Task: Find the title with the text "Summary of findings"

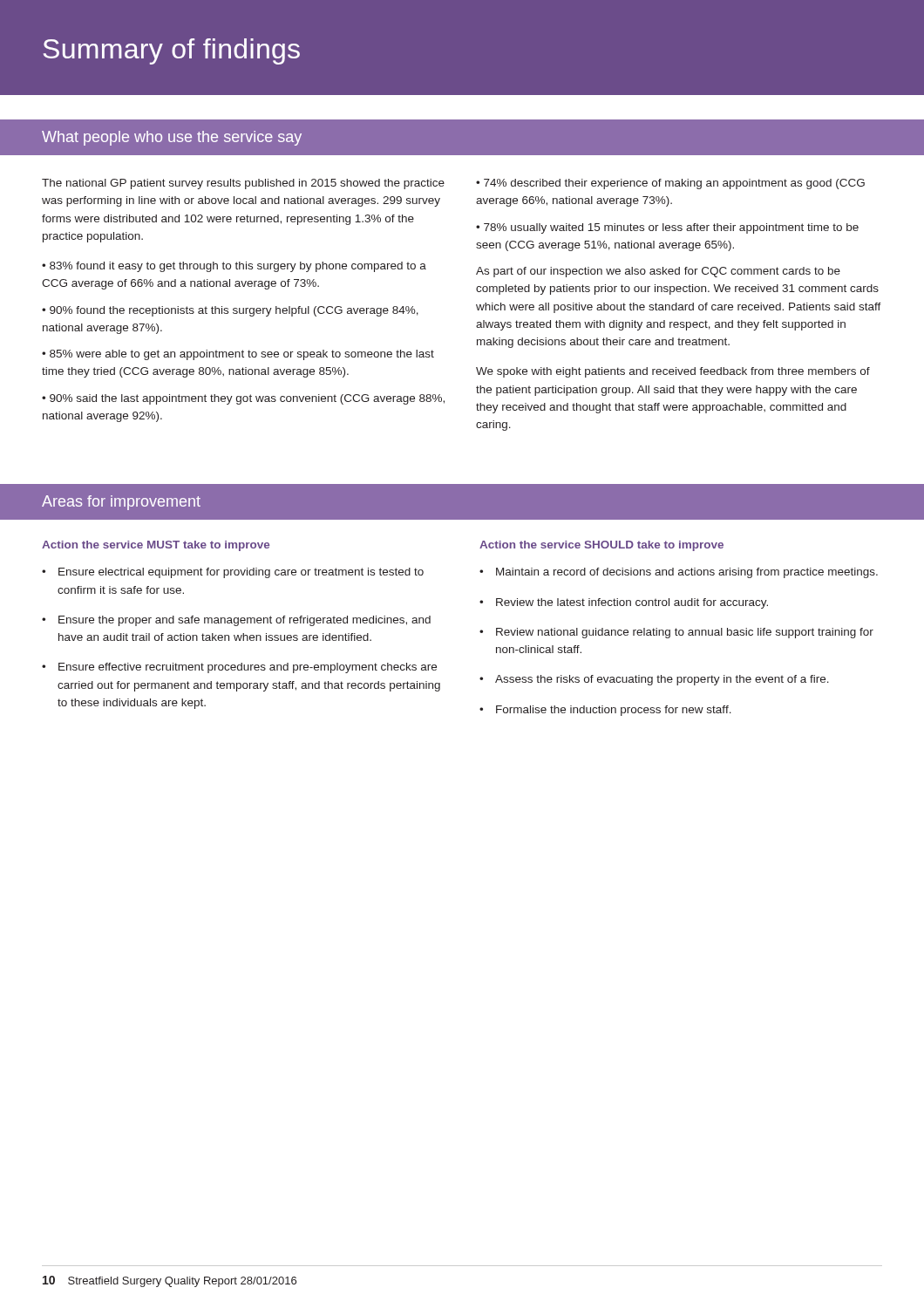Action: click(x=172, y=51)
